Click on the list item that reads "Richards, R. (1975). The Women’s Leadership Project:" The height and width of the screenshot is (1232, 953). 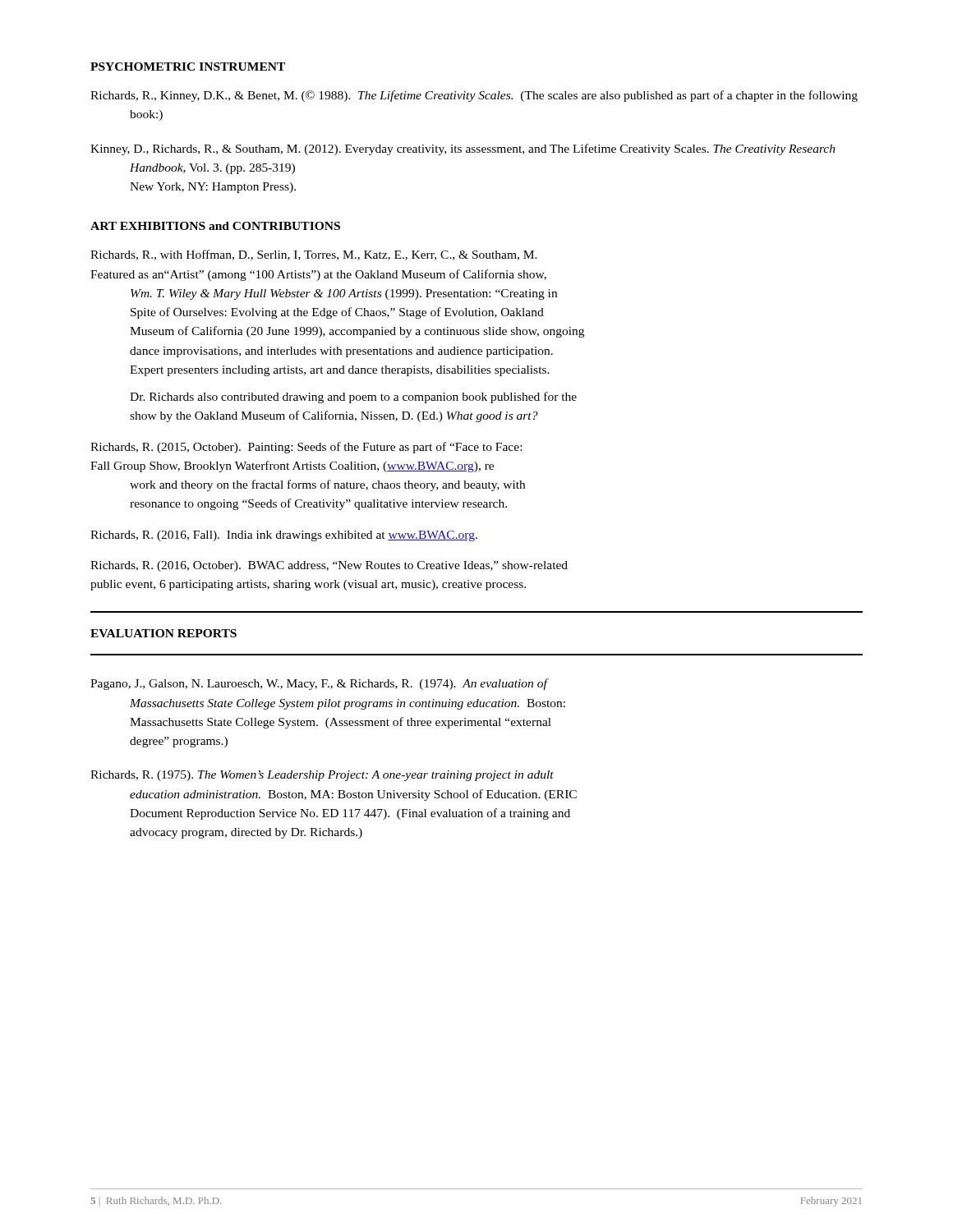(x=476, y=803)
